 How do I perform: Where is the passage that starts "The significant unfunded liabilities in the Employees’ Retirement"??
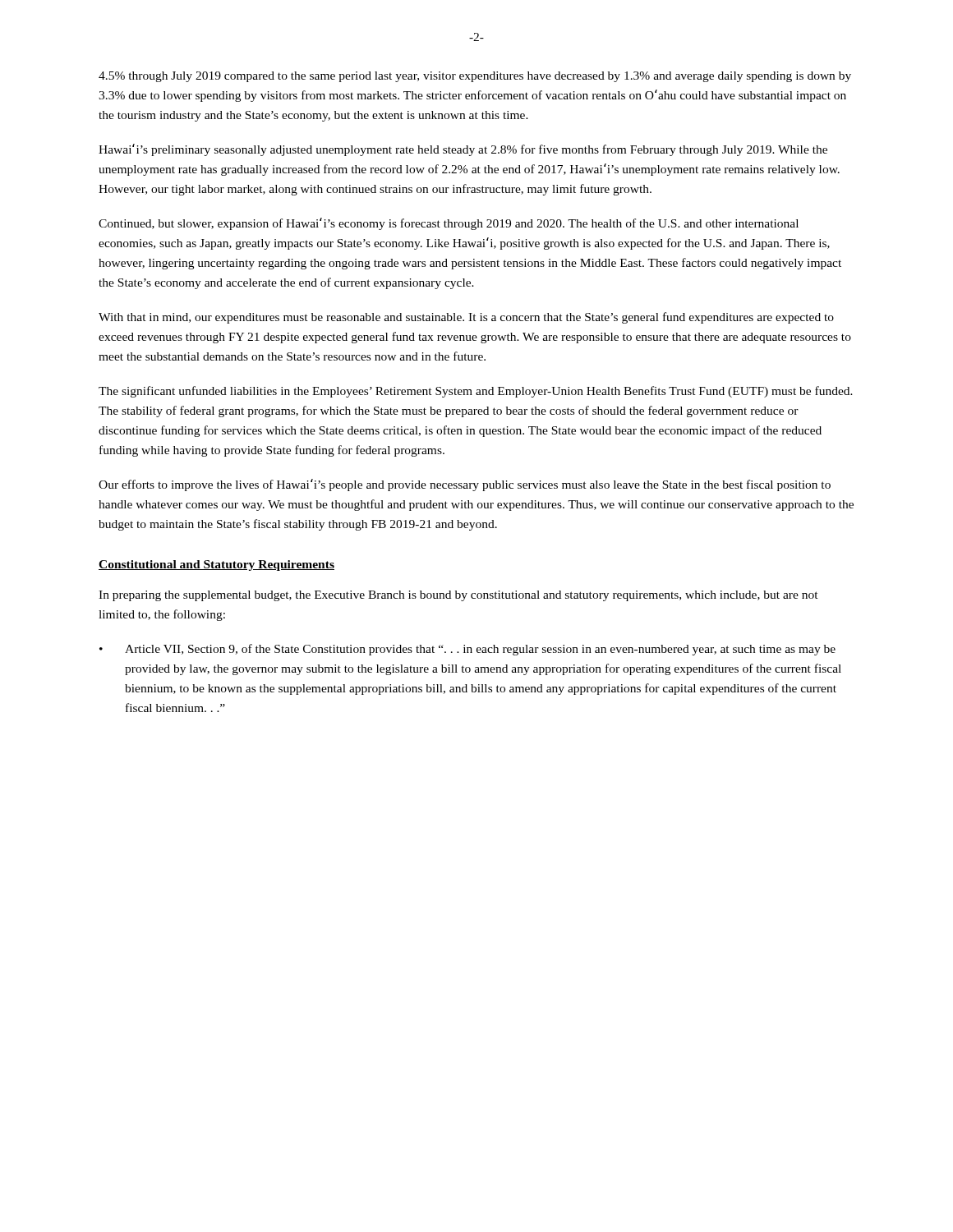476,420
